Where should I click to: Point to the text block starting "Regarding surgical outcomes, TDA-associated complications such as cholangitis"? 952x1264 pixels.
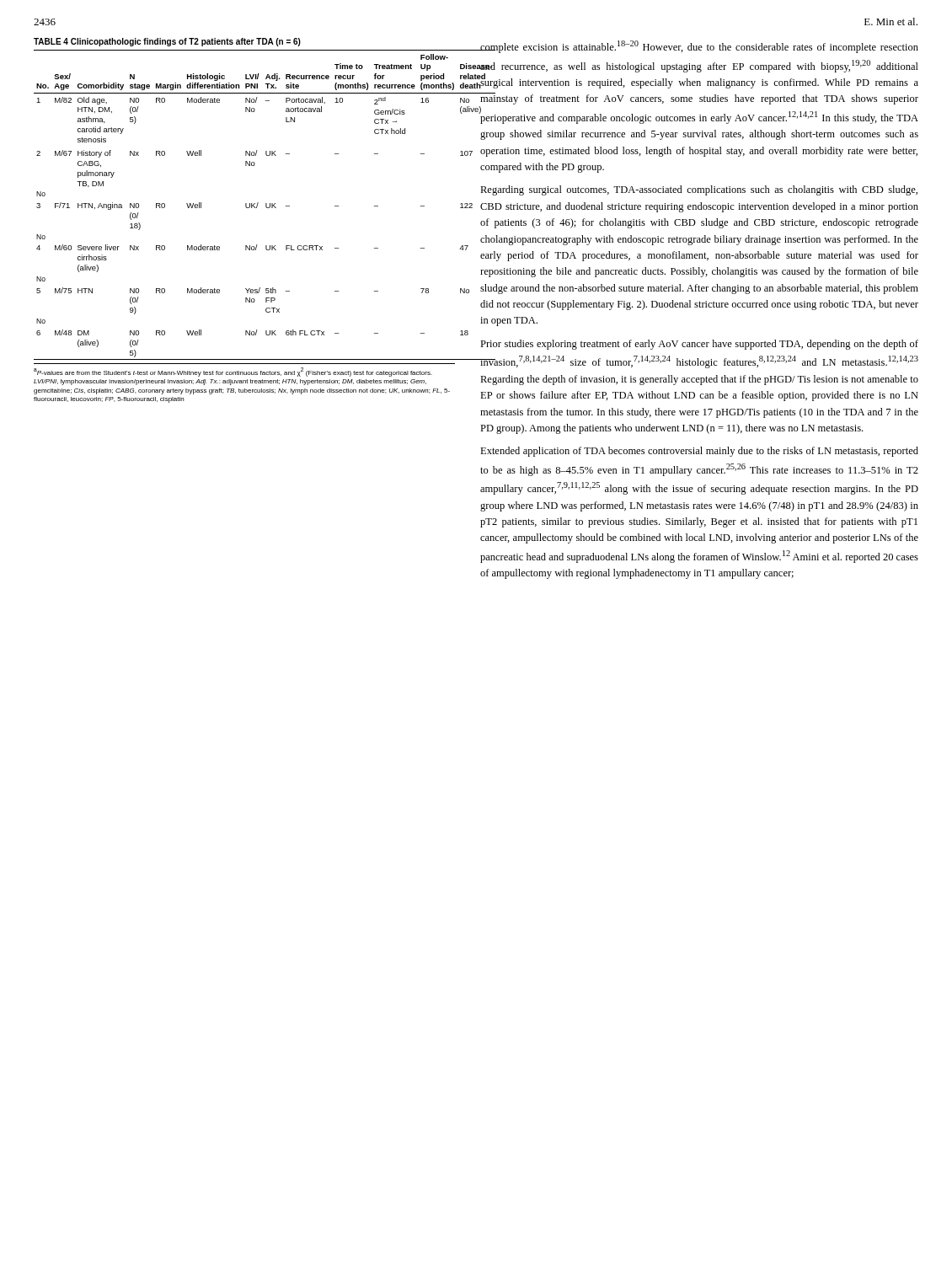click(699, 255)
